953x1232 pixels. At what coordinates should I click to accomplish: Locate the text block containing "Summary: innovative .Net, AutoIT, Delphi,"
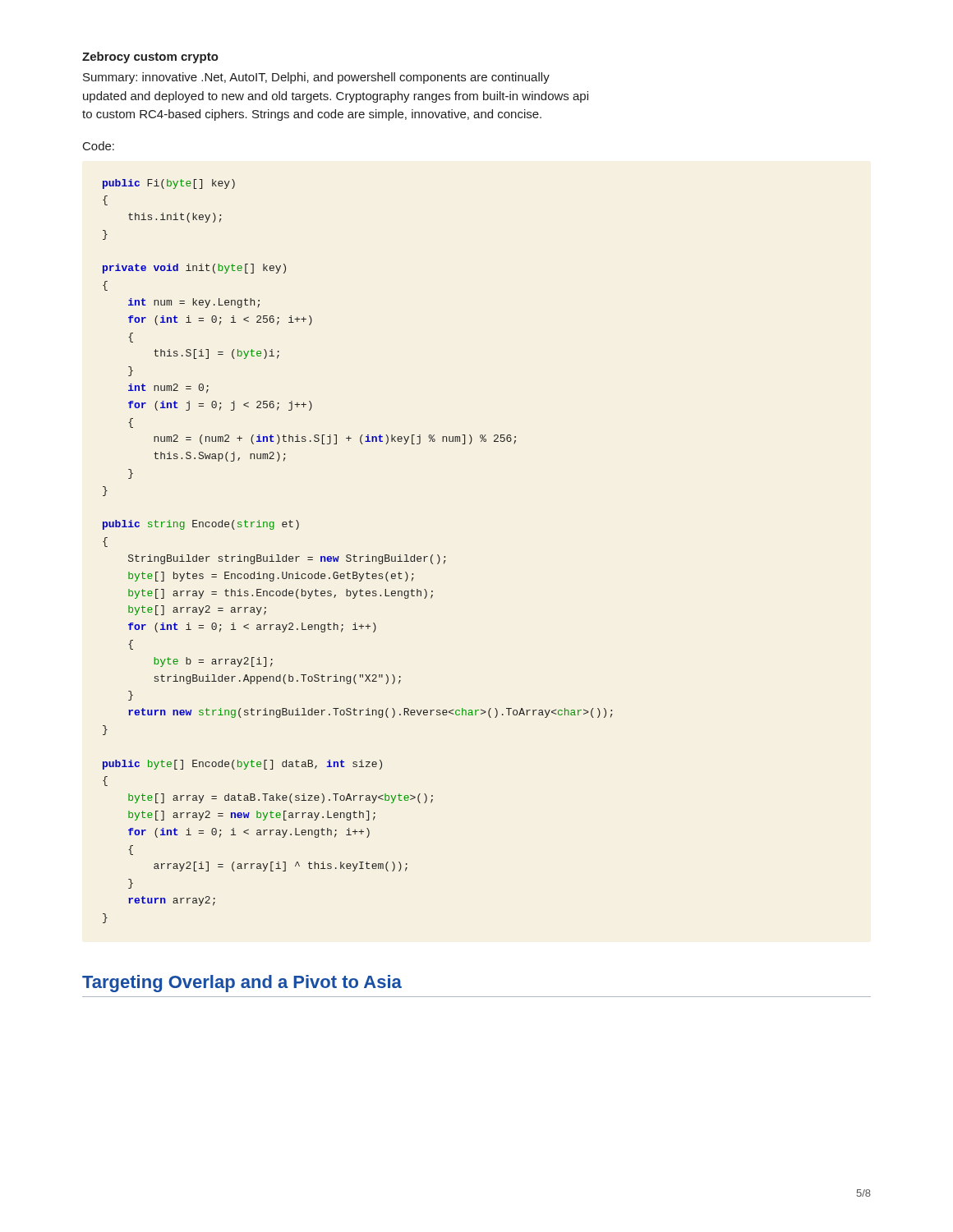[336, 95]
